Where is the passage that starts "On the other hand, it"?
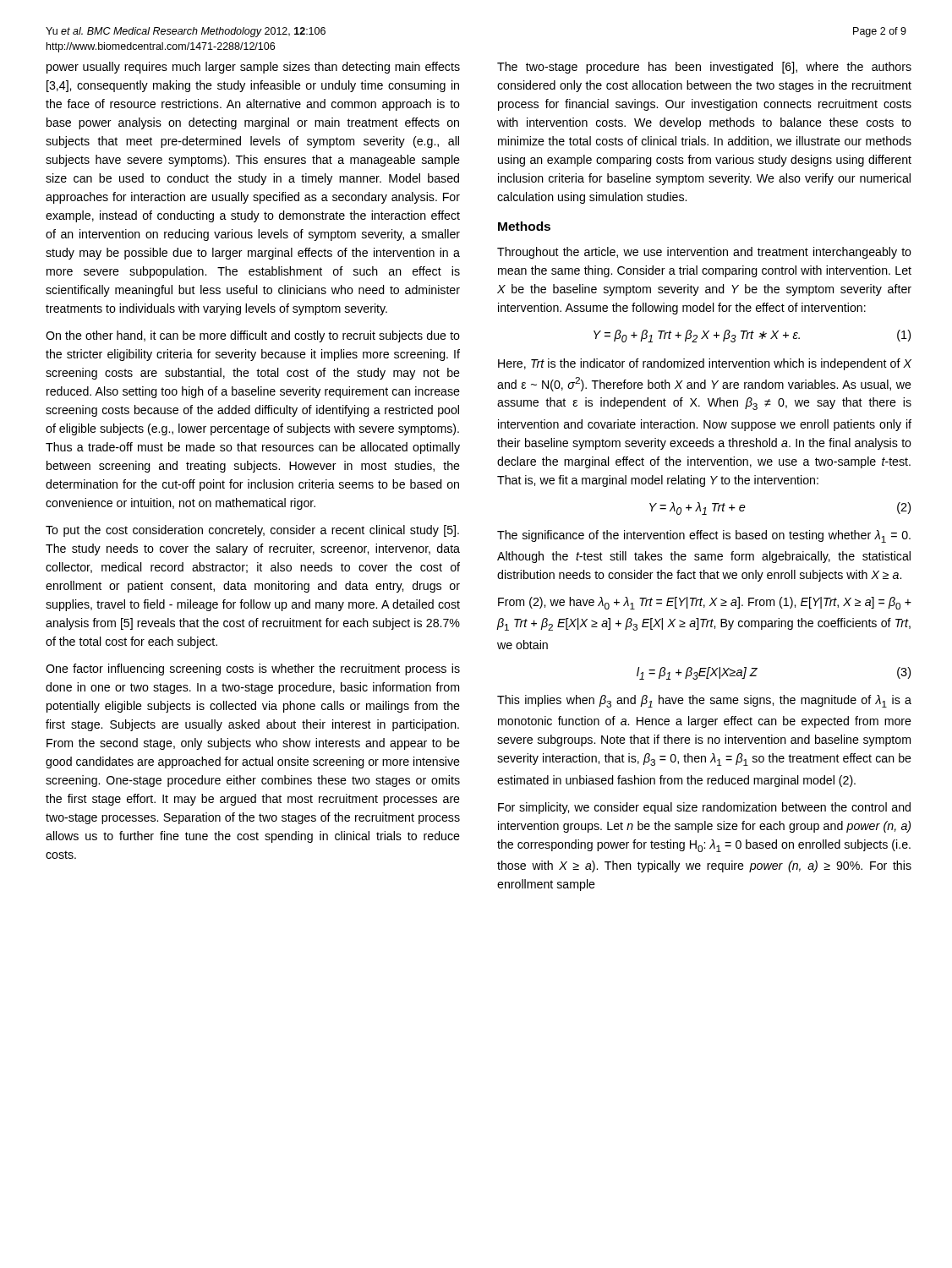Viewport: 952px width, 1268px height. point(253,419)
